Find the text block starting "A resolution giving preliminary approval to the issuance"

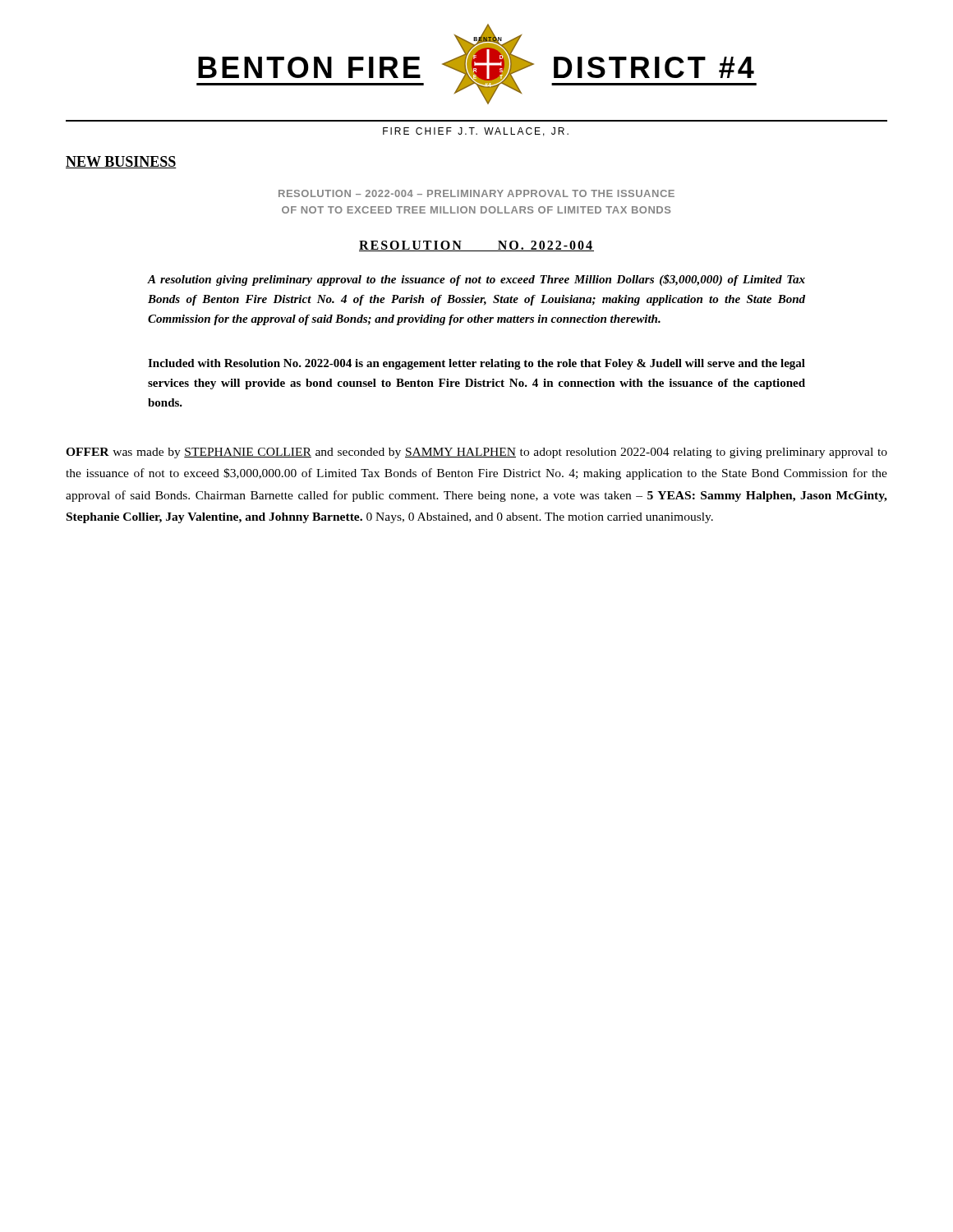(x=476, y=299)
